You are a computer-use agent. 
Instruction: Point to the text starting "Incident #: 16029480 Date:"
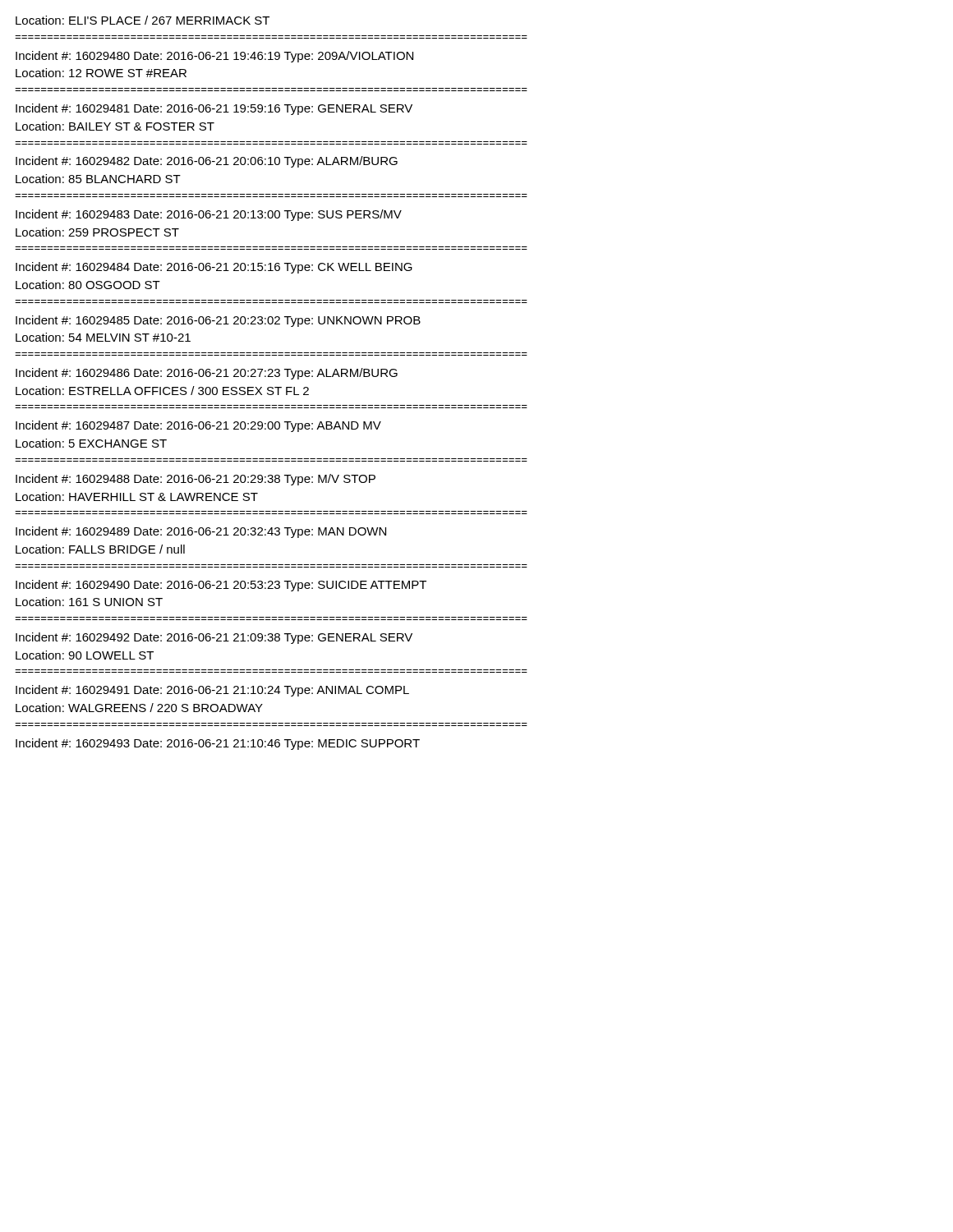tap(215, 64)
